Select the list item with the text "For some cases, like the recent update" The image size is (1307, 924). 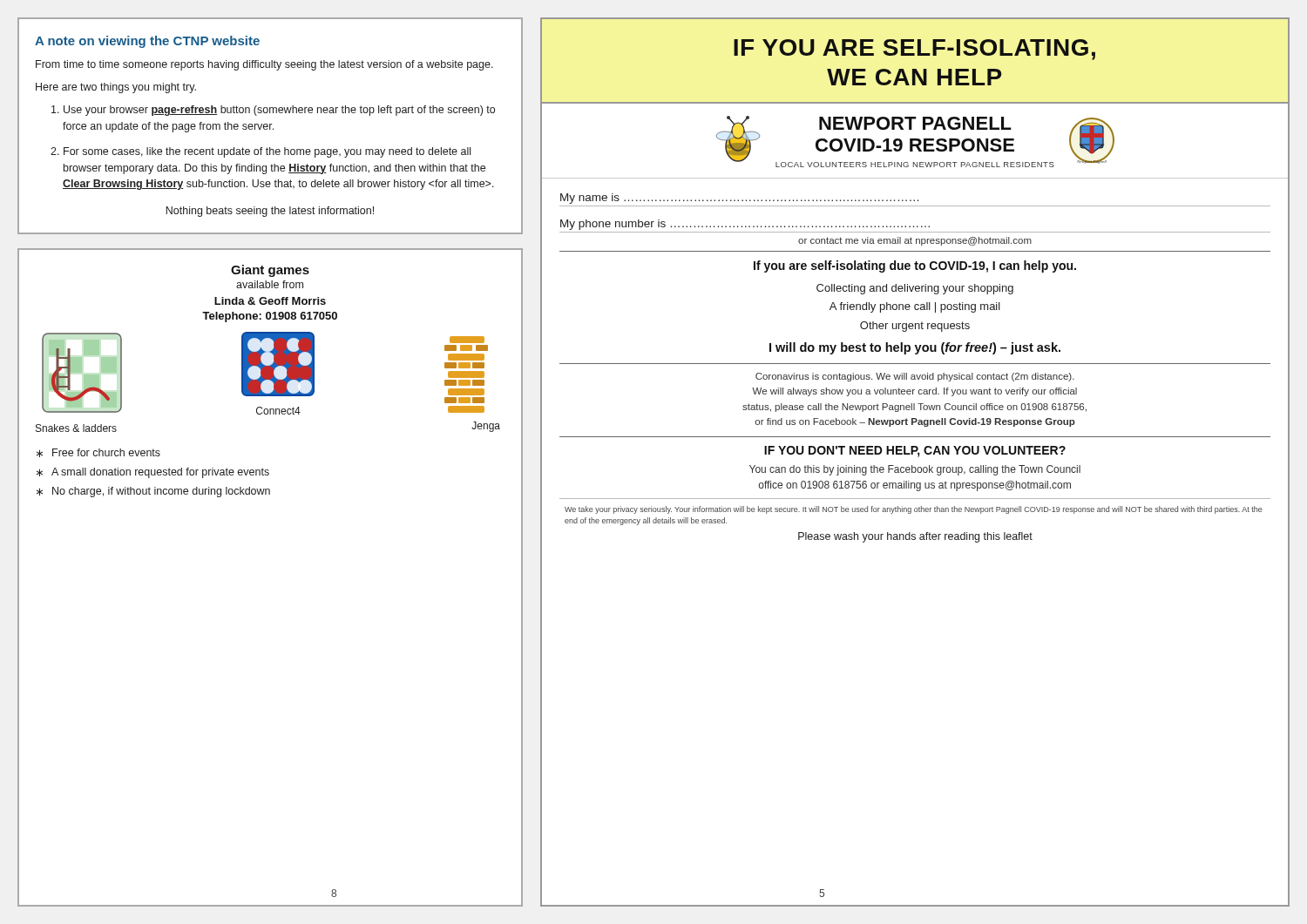[x=279, y=168]
